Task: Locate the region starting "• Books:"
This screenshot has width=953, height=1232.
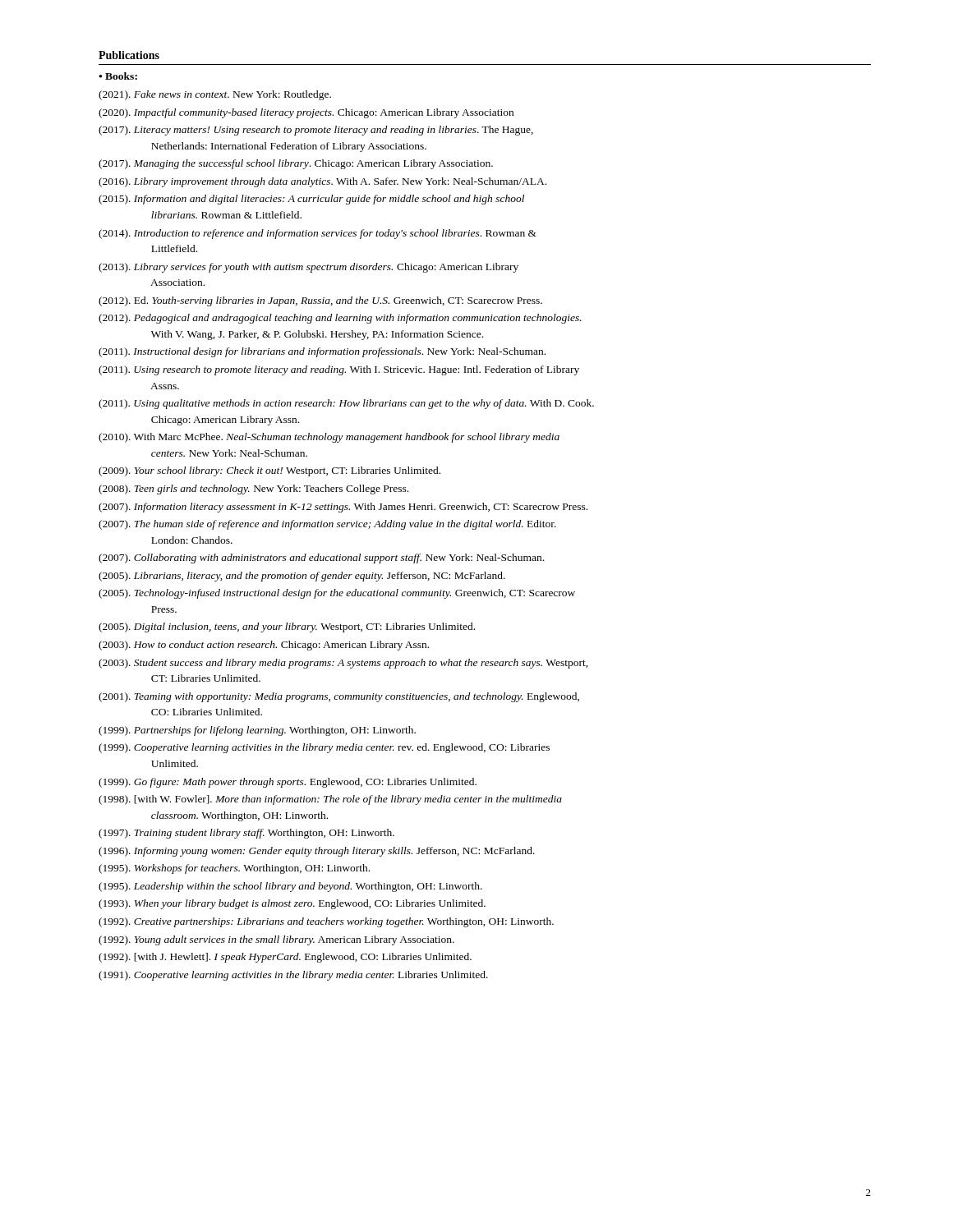Action: click(118, 76)
